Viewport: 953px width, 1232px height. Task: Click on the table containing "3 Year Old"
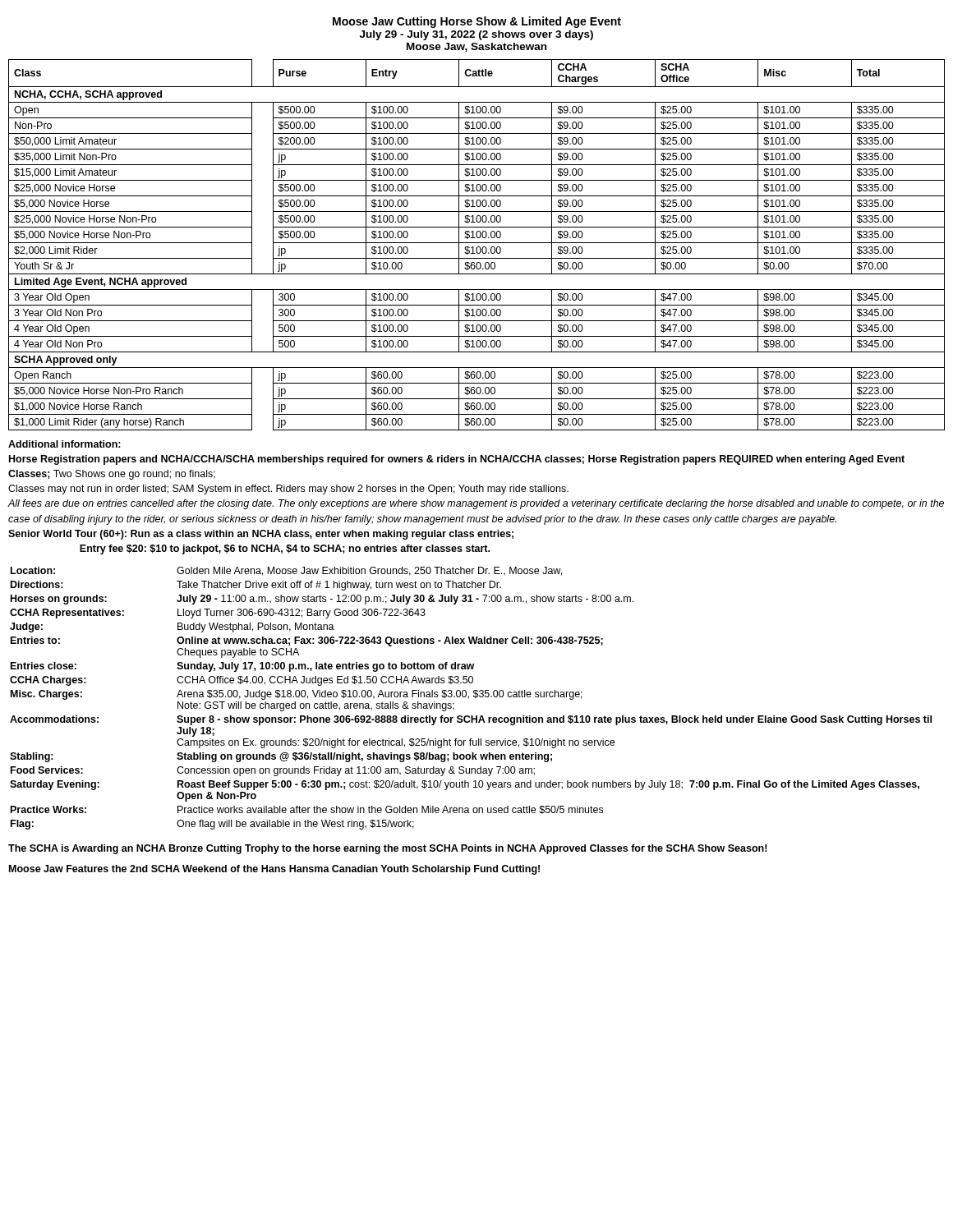pyautogui.click(x=476, y=245)
